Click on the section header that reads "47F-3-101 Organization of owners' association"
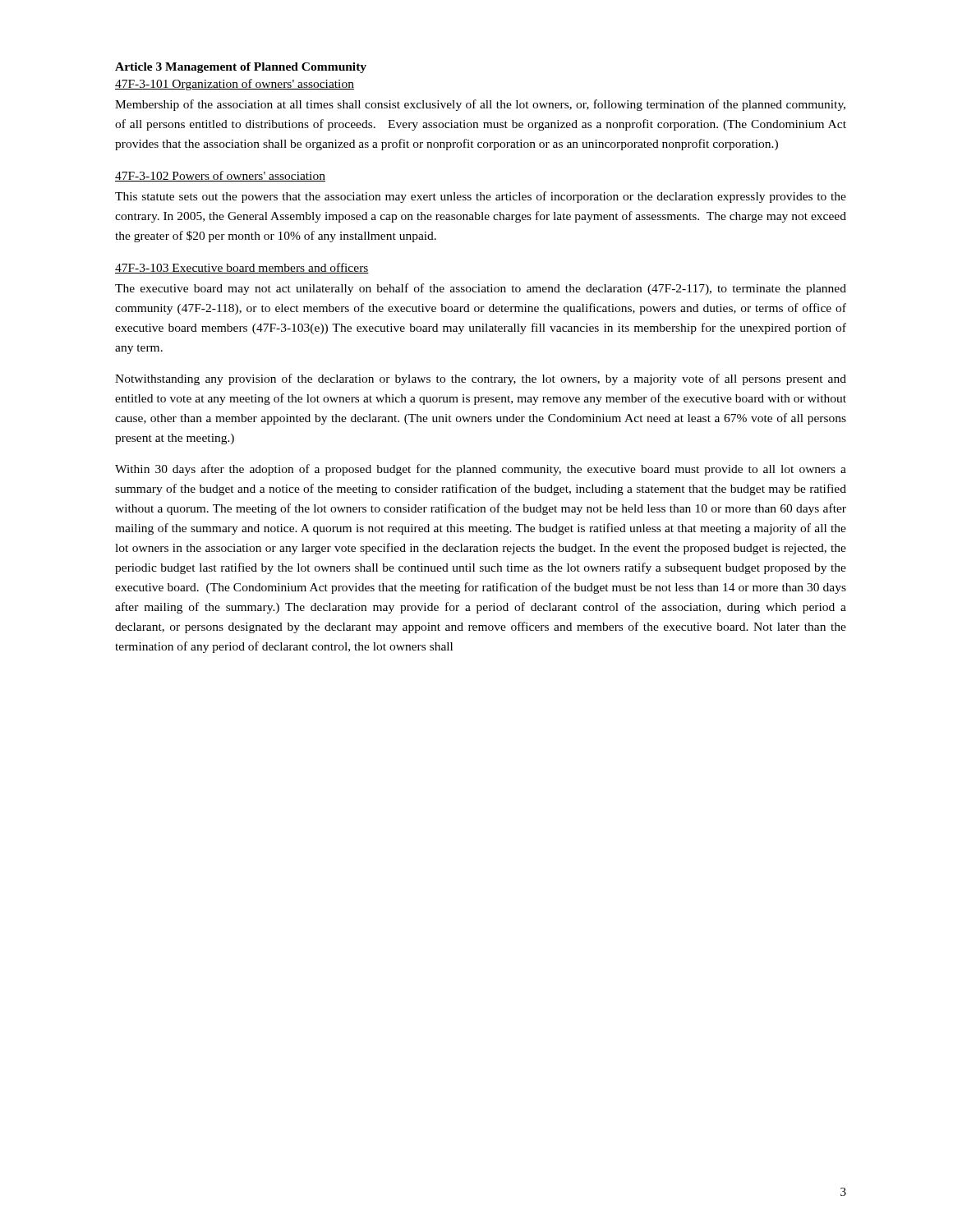 235,83
